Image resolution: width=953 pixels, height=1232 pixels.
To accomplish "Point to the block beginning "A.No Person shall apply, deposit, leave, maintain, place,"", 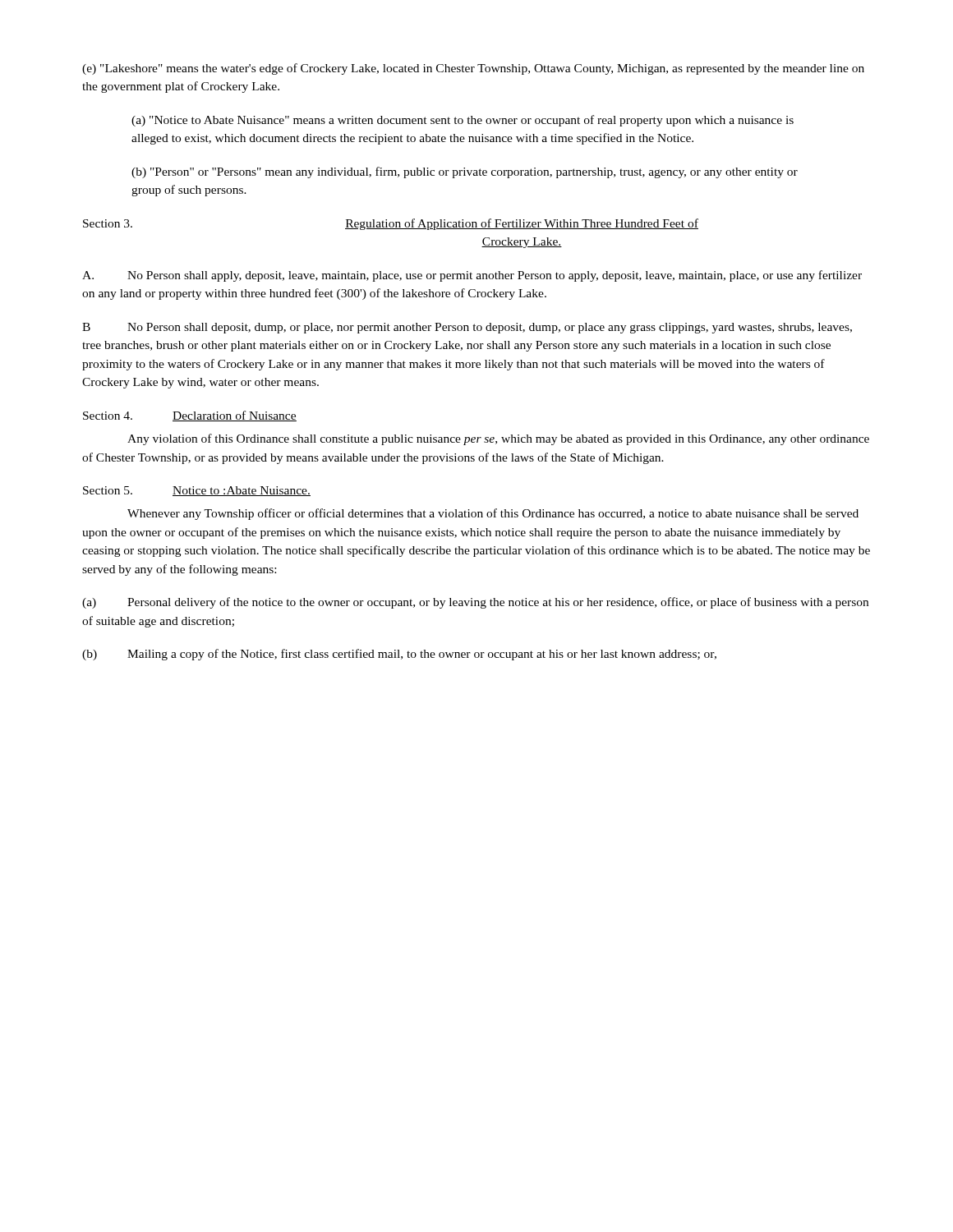I will coord(472,283).
